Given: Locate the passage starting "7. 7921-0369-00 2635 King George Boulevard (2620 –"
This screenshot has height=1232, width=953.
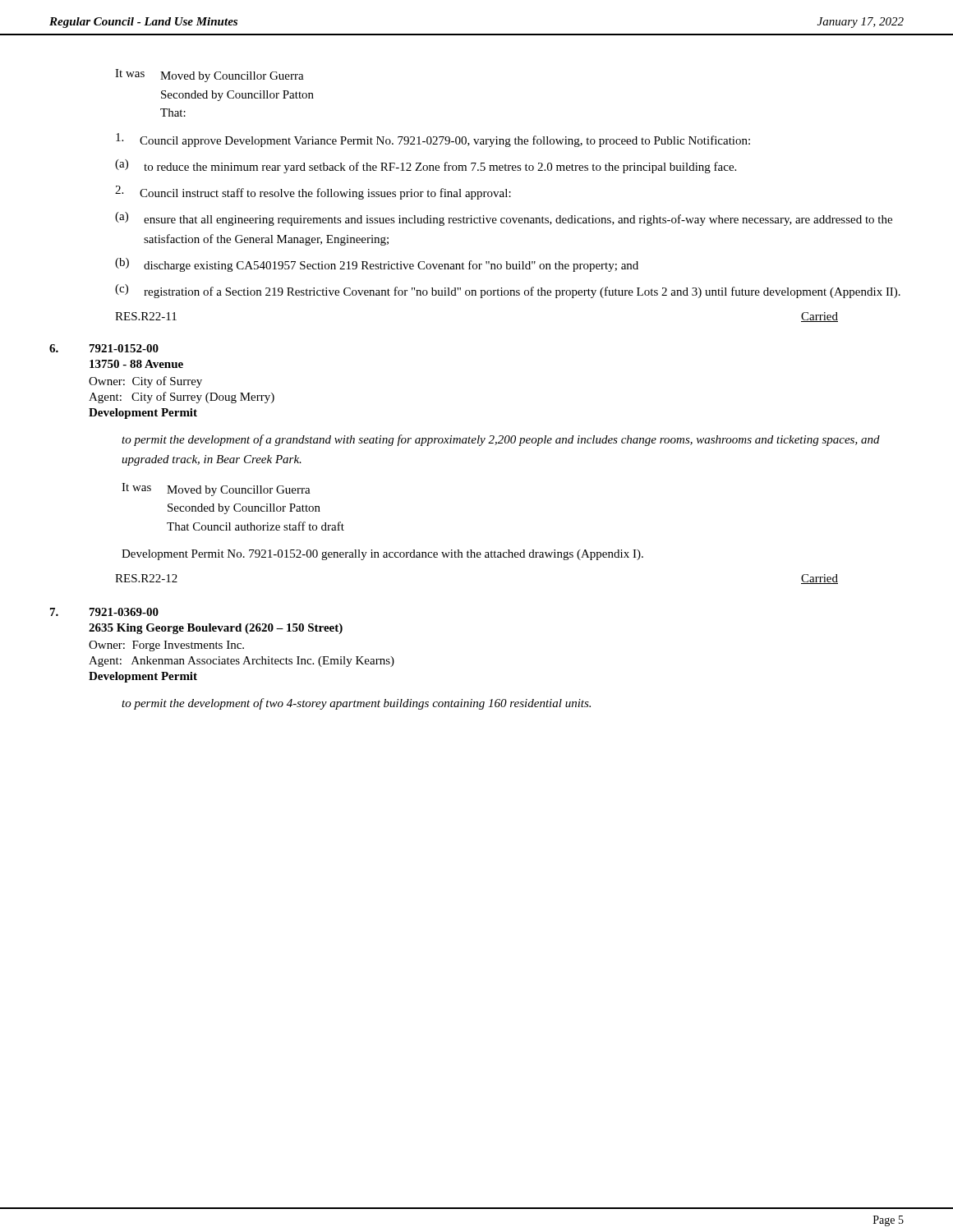Looking at the screenshot, I should [222, 646].
